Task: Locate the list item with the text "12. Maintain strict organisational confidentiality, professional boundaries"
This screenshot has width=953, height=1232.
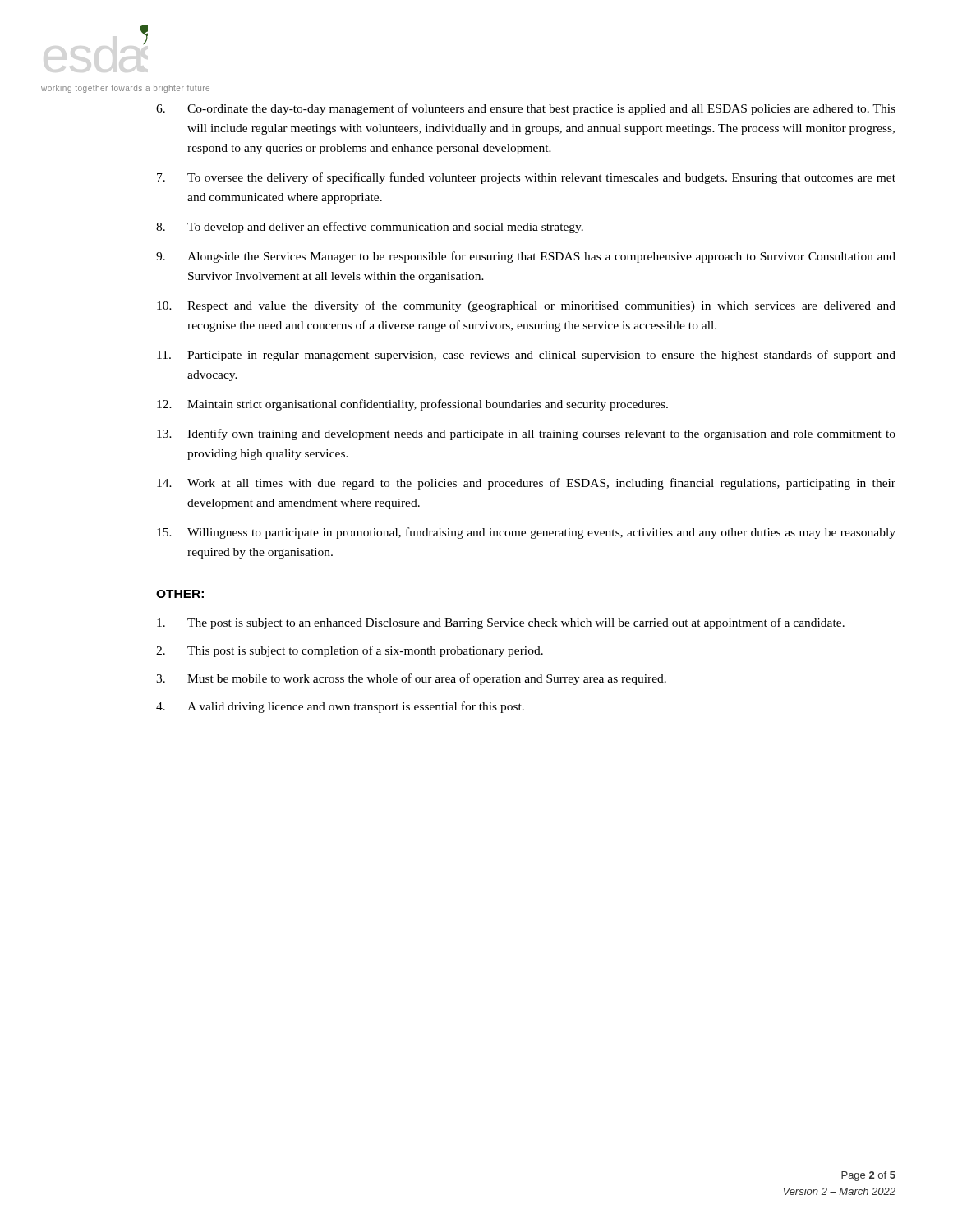Action: coord(526,404)
